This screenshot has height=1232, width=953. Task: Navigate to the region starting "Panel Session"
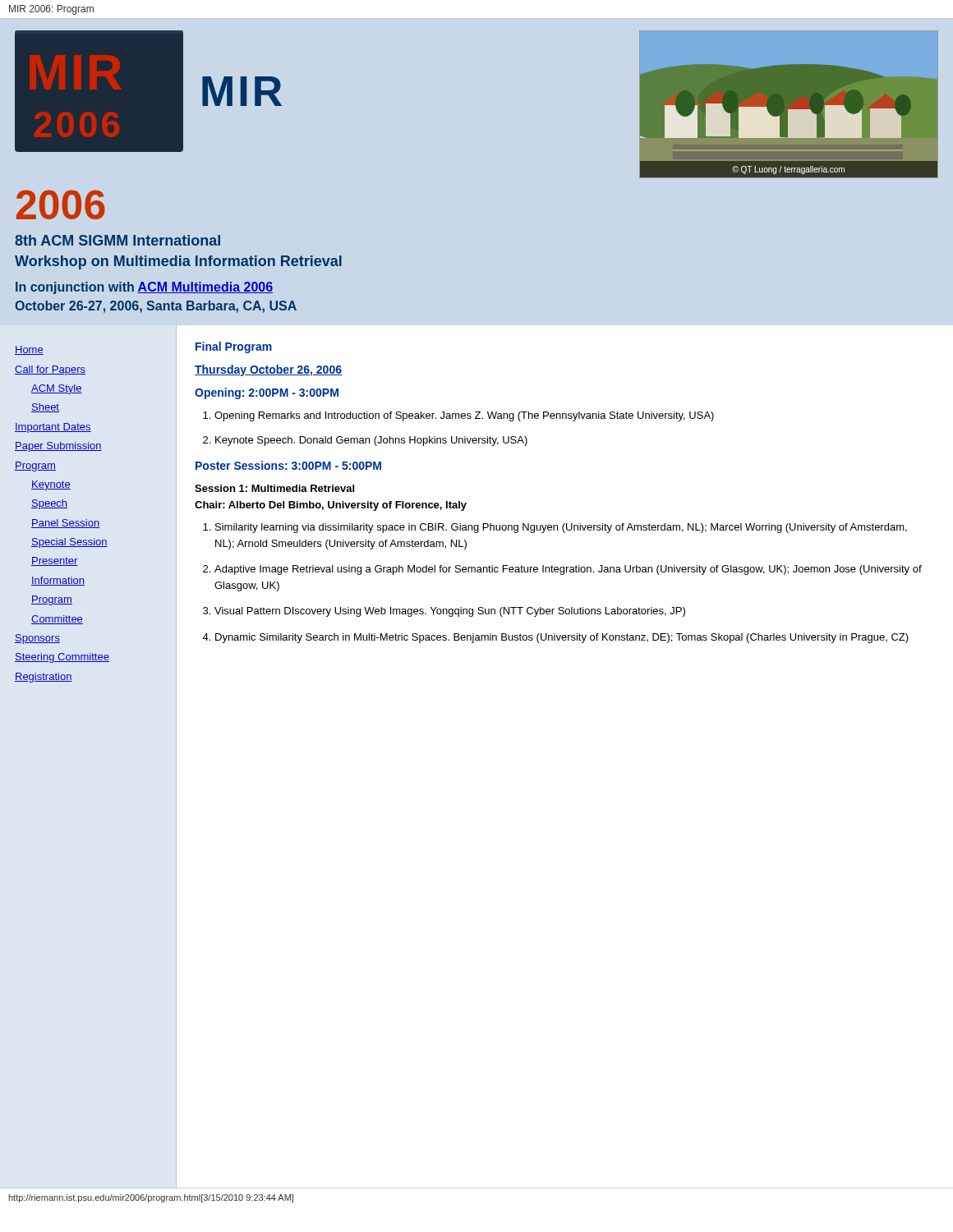pyautogui.click(x=65, y=522)
